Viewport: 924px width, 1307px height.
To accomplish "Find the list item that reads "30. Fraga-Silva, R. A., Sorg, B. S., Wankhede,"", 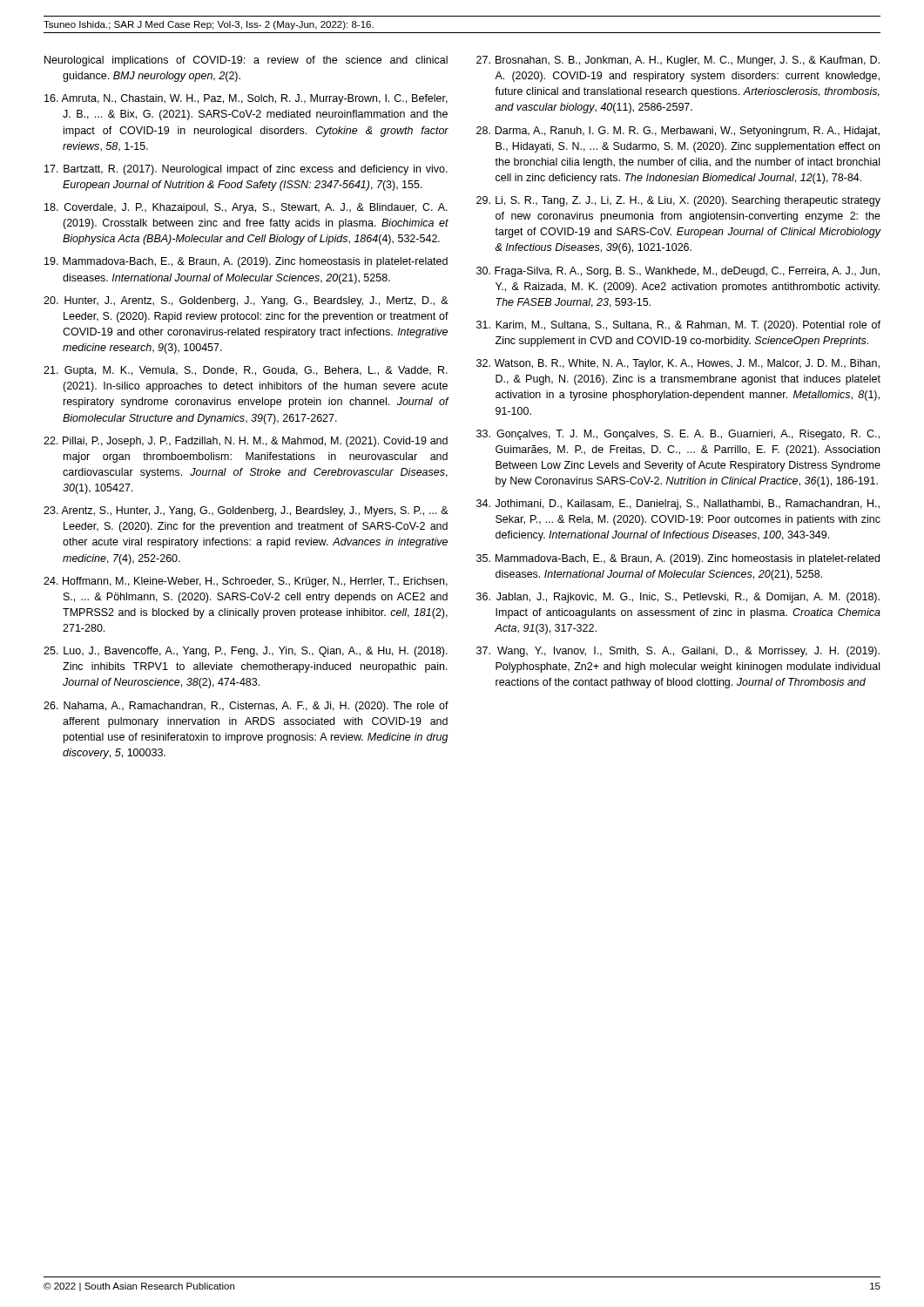I will tap(678, 286).
